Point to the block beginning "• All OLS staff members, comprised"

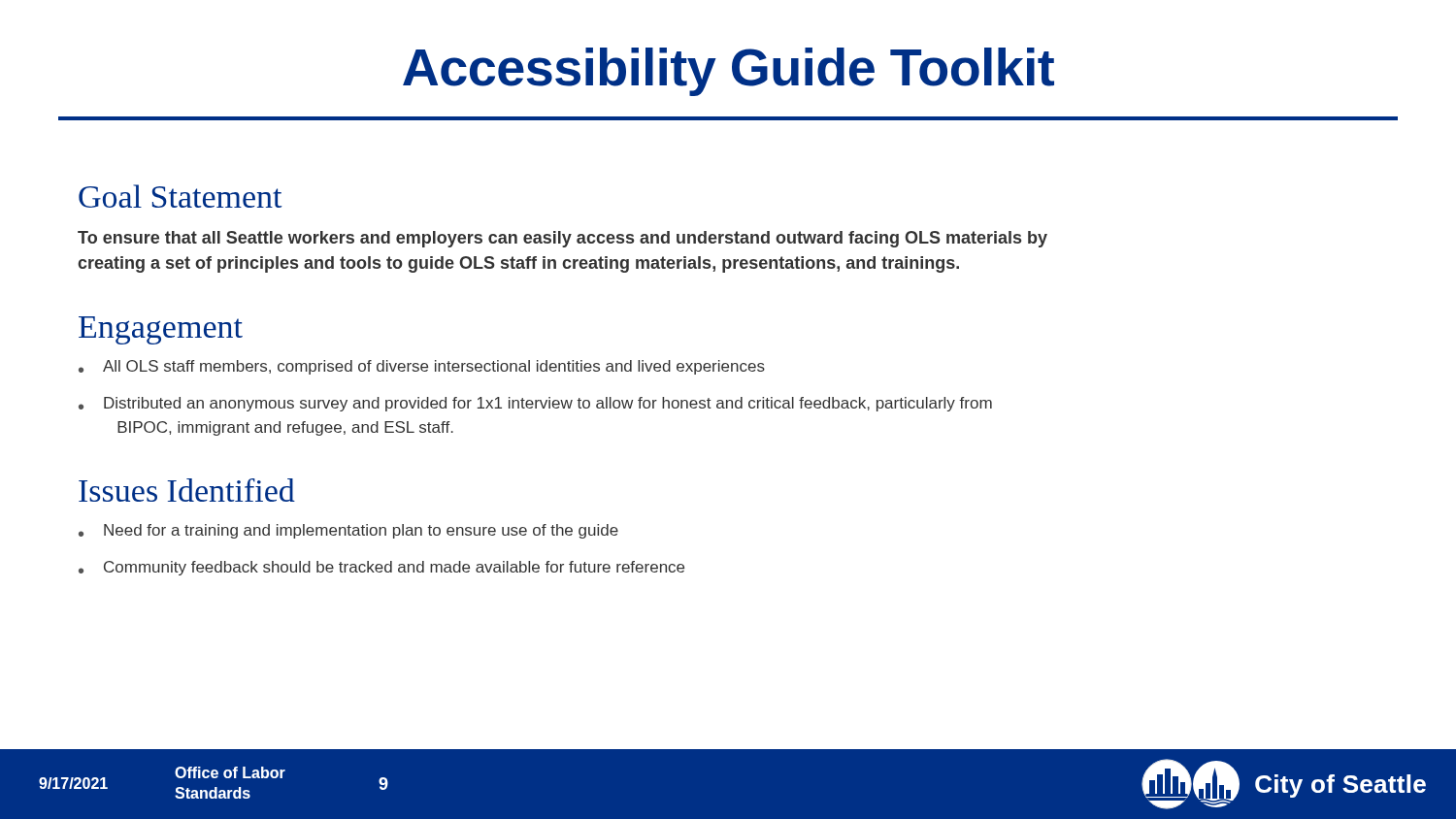728,370
